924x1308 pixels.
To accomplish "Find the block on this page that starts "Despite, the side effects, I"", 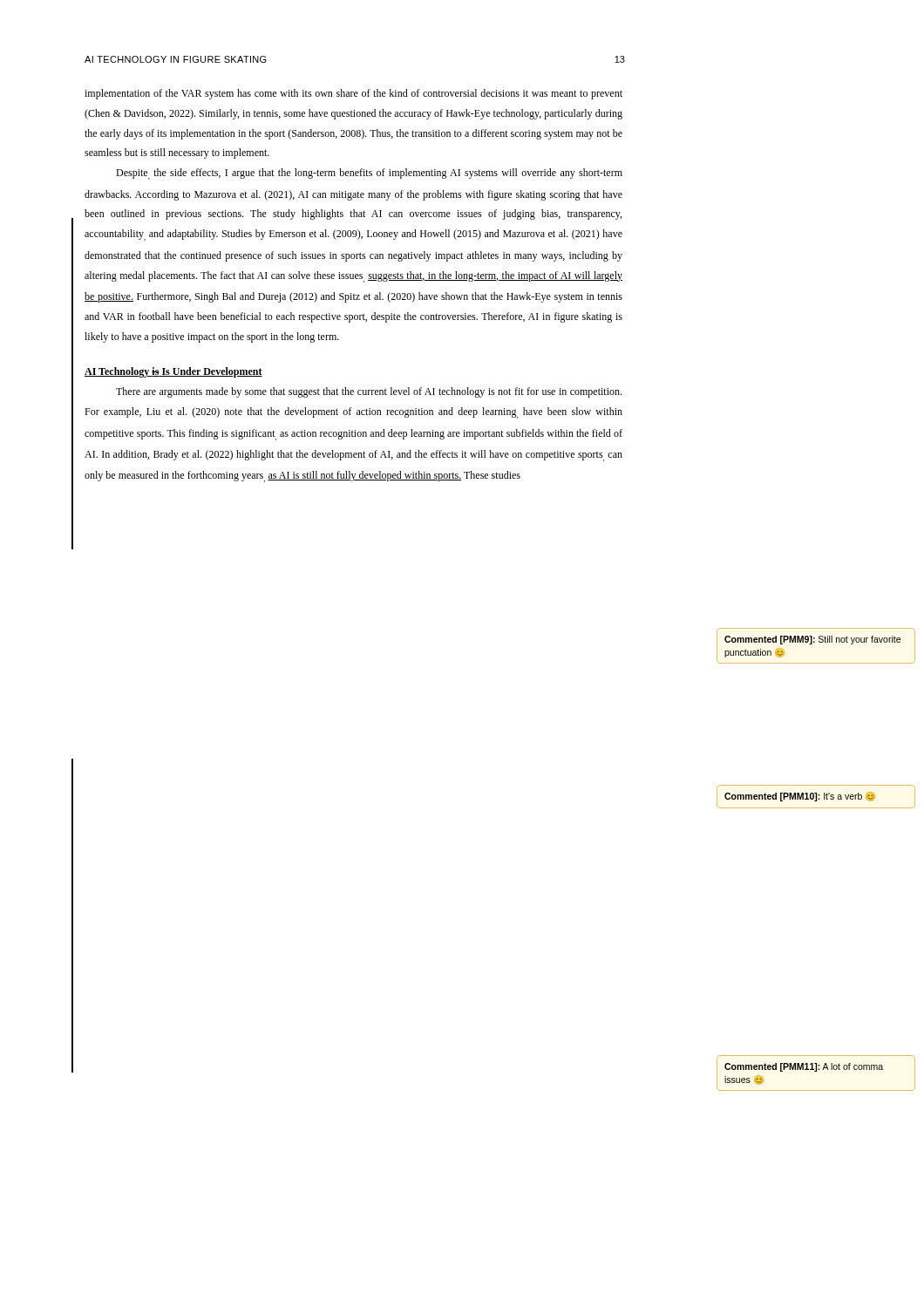I will pyautogui.click(x=353, y=255).
